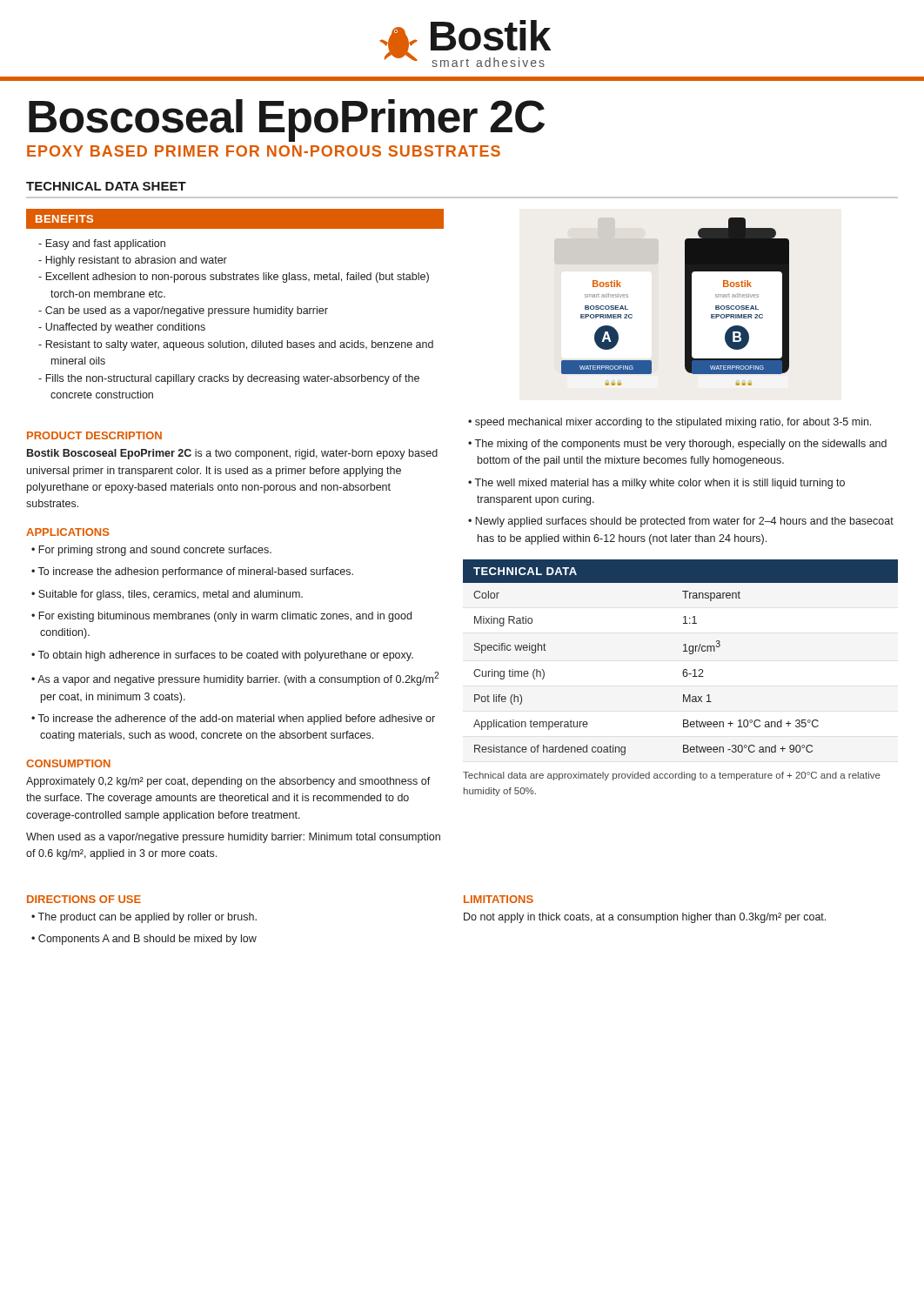The height and width of the screenshot is (1305, 924).
Task: Point to the text block starting "Highly resistant to abrasion and"
Action: pos(133,260)
